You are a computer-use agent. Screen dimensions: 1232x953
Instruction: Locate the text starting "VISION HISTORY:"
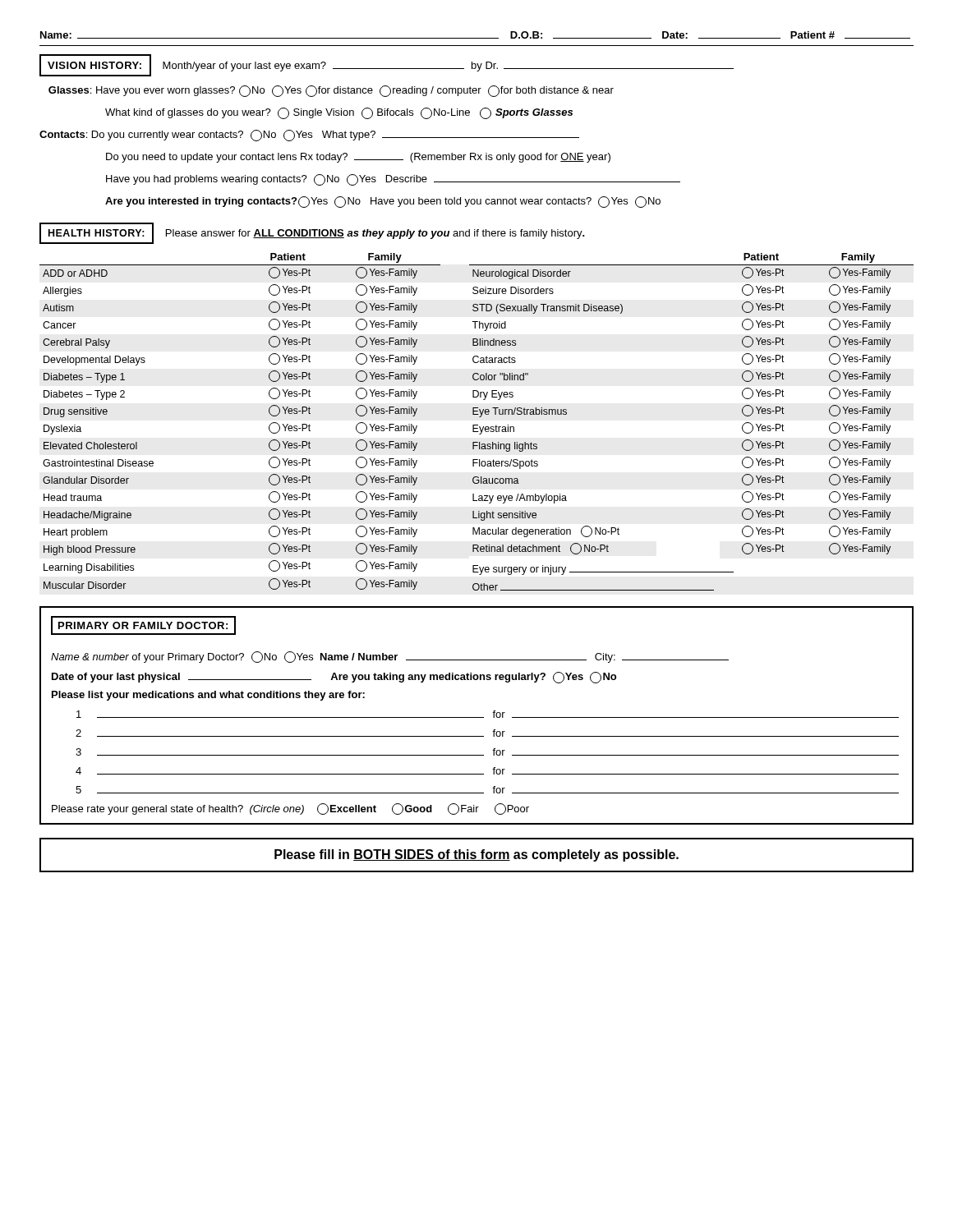tap(95, 65)
